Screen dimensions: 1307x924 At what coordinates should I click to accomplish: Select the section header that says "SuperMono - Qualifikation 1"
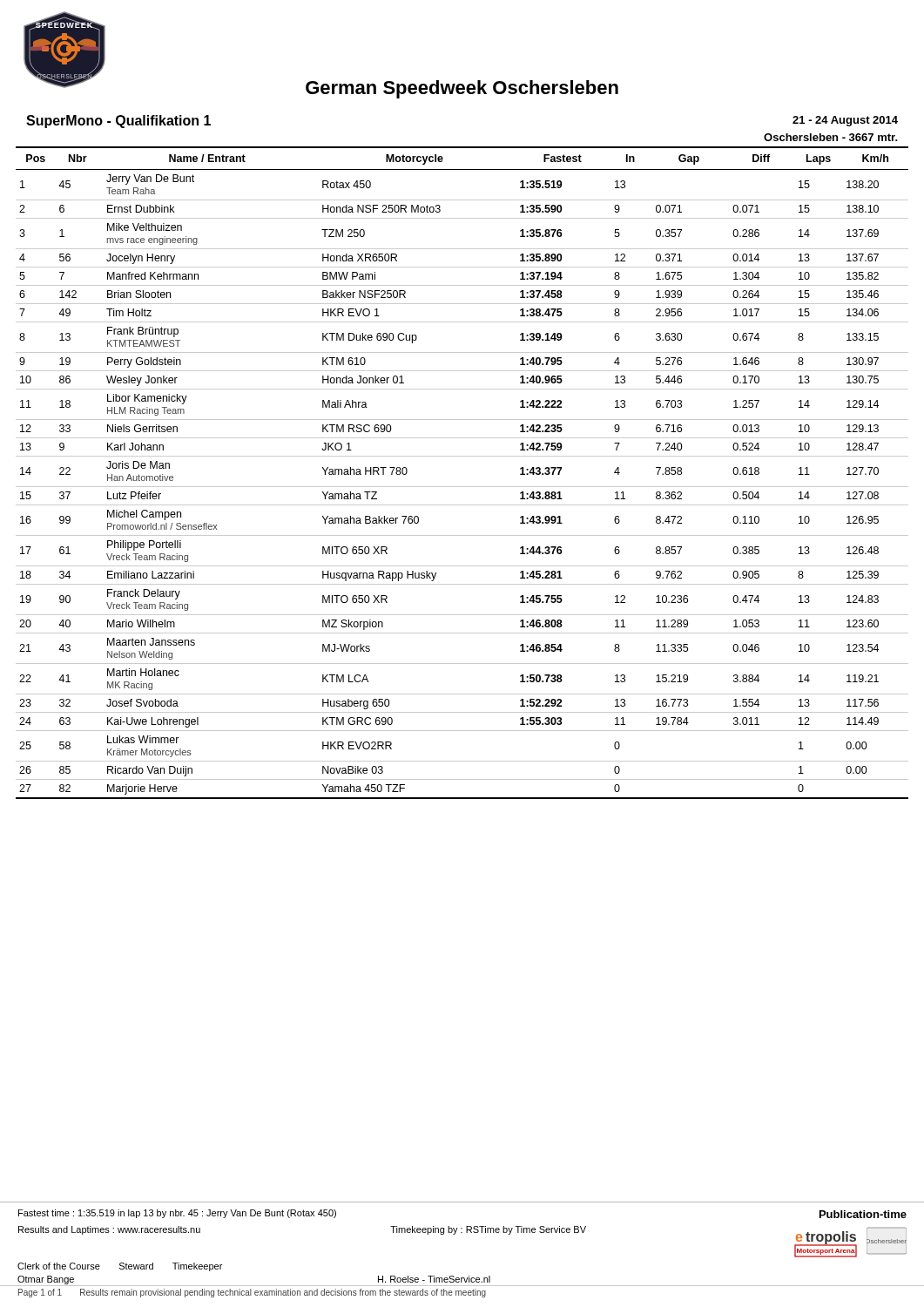tap(119, 121)
